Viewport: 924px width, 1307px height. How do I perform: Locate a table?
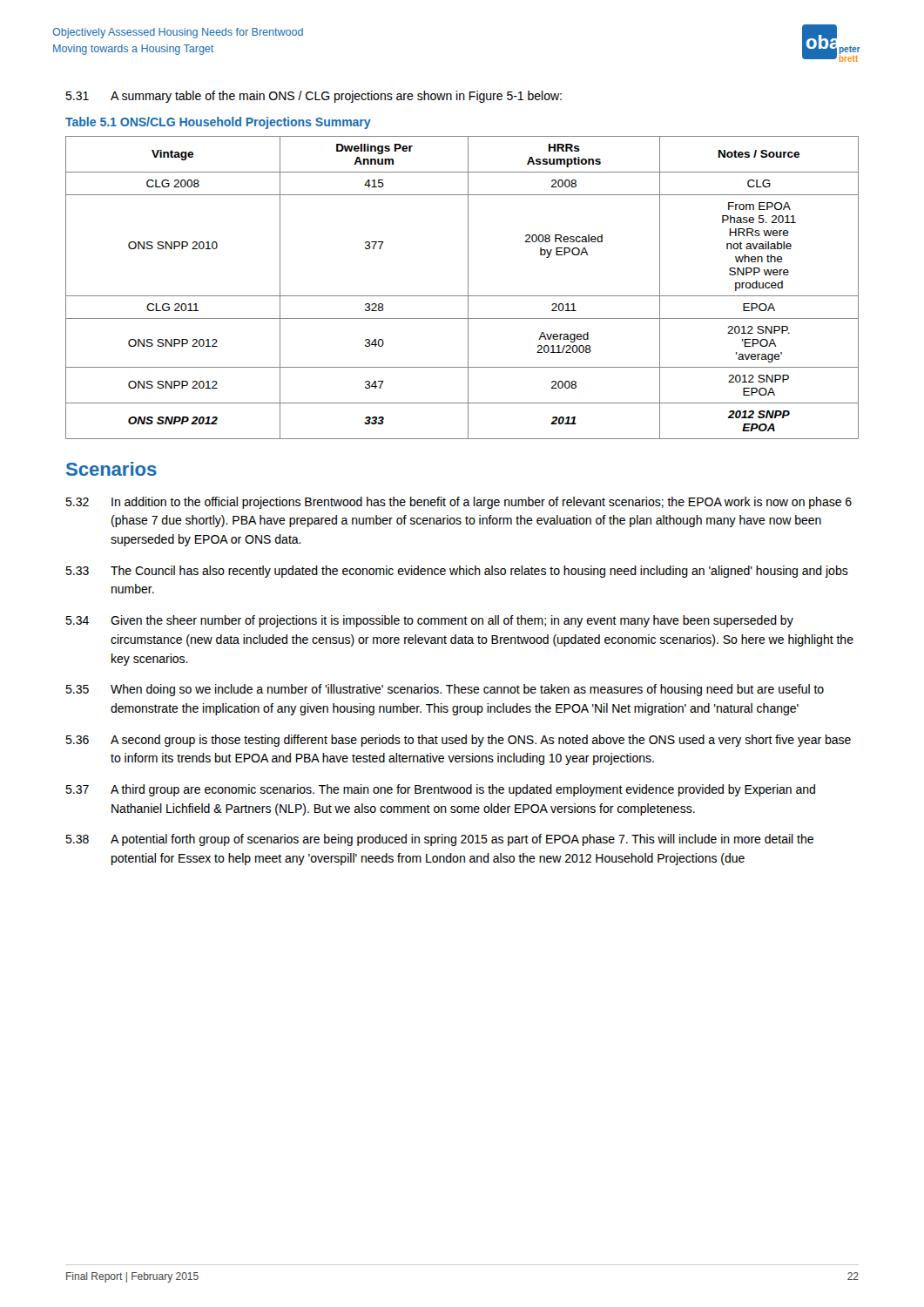462,287
